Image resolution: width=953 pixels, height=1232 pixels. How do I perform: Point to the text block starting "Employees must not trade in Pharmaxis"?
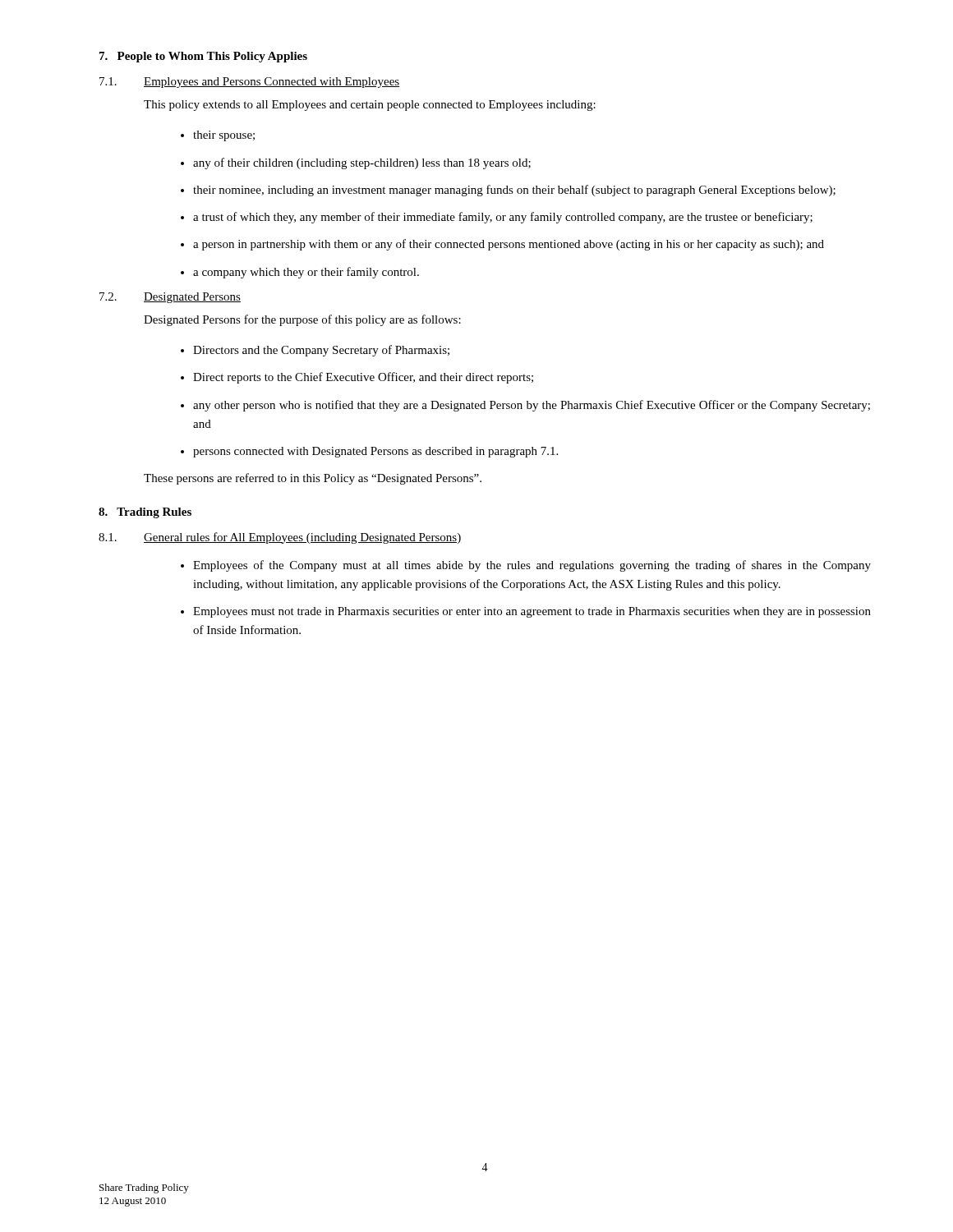532,621
